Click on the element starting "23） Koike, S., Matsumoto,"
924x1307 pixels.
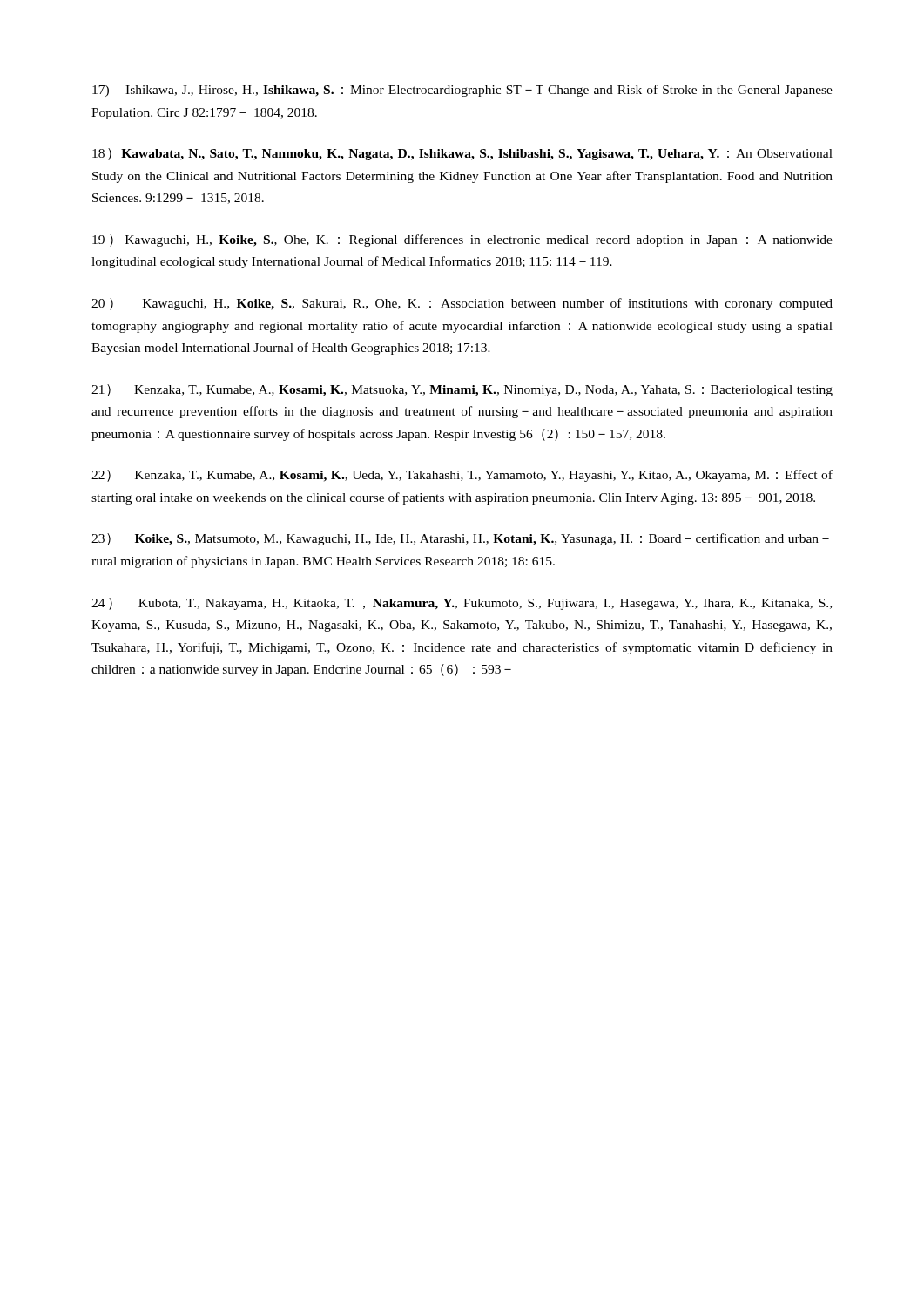pyautogui.click(x=462, y=550)
